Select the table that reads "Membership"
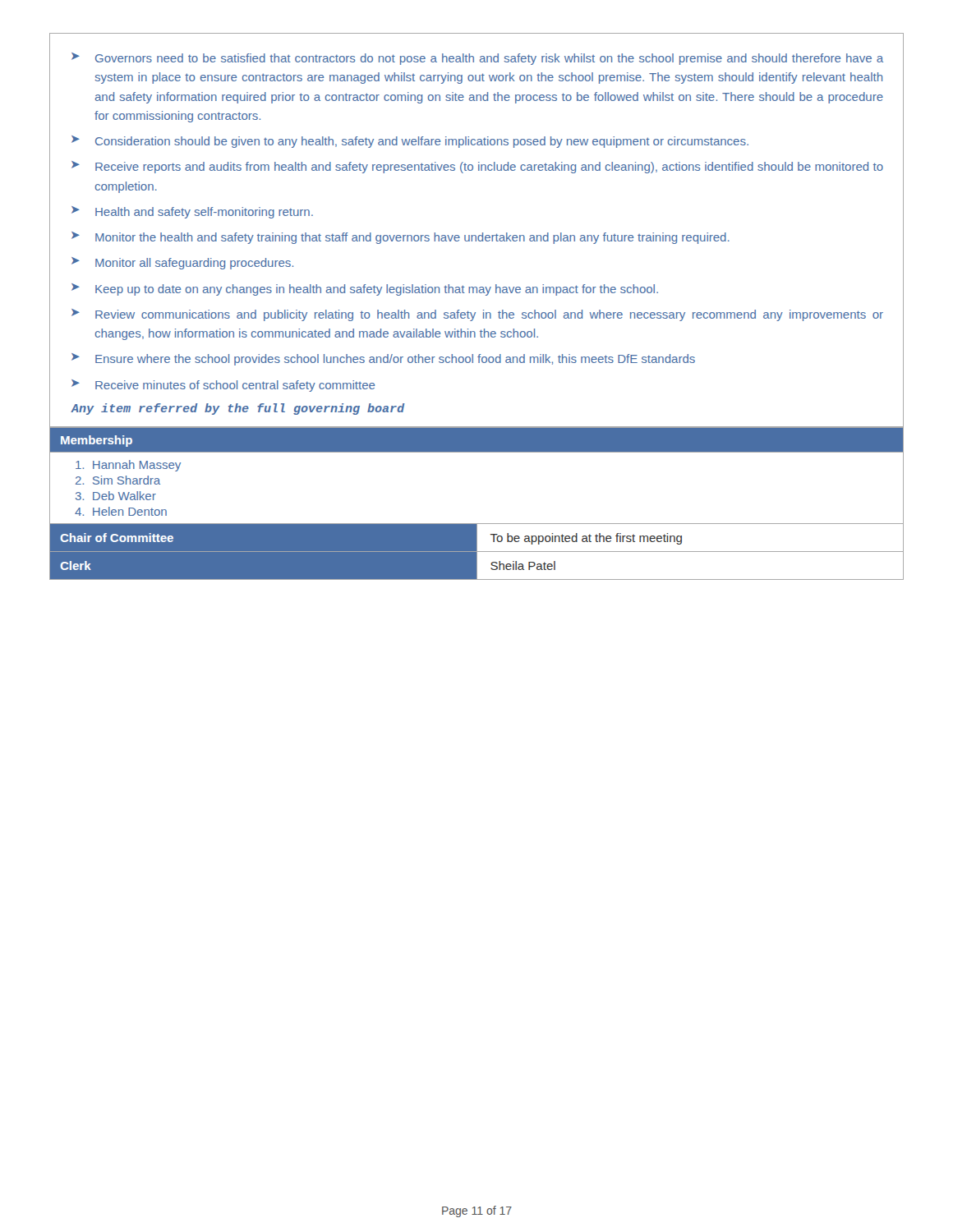This screenshot has width=953, height=1232. click(476, 503)
